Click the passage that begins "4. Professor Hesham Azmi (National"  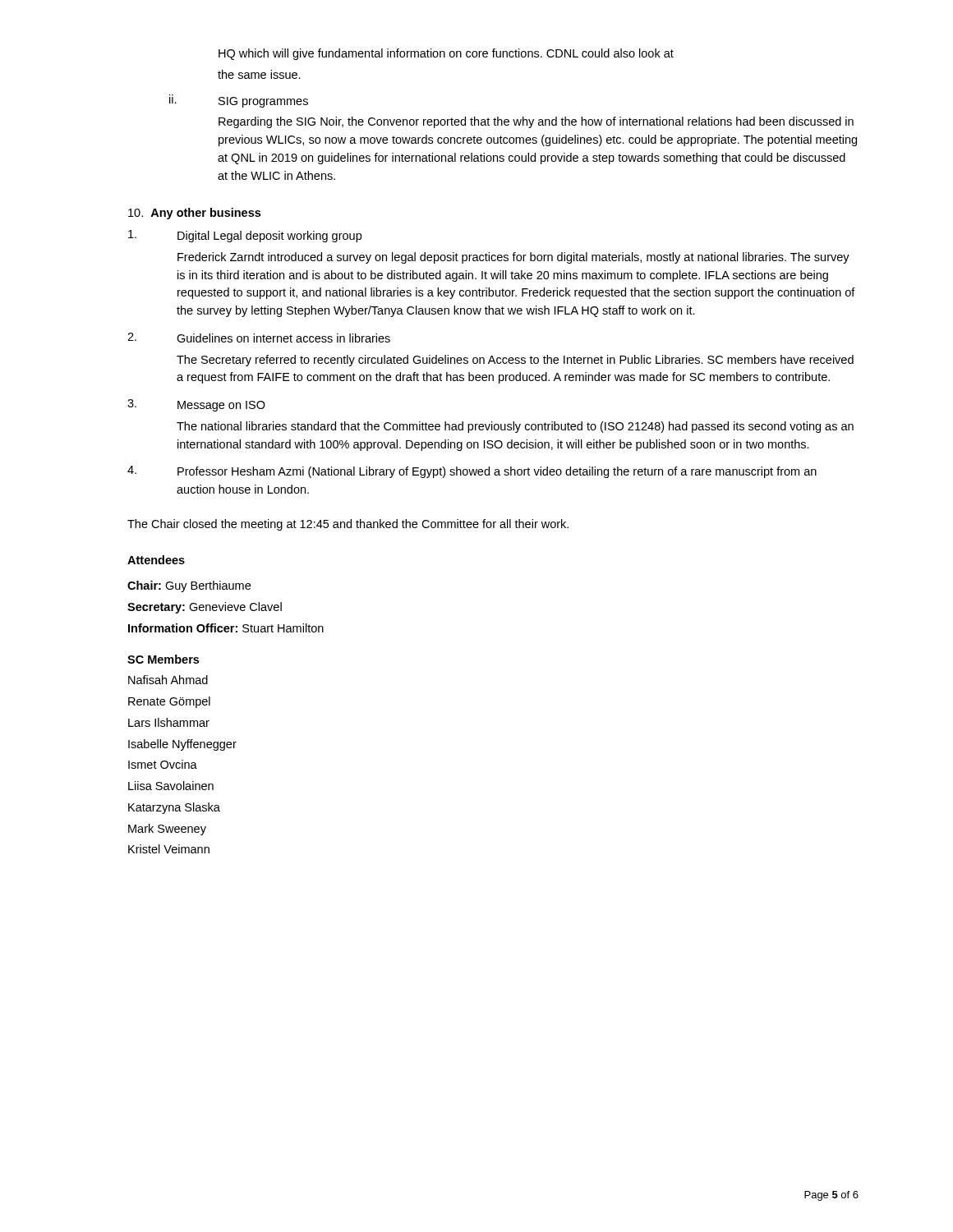(493, 483)
